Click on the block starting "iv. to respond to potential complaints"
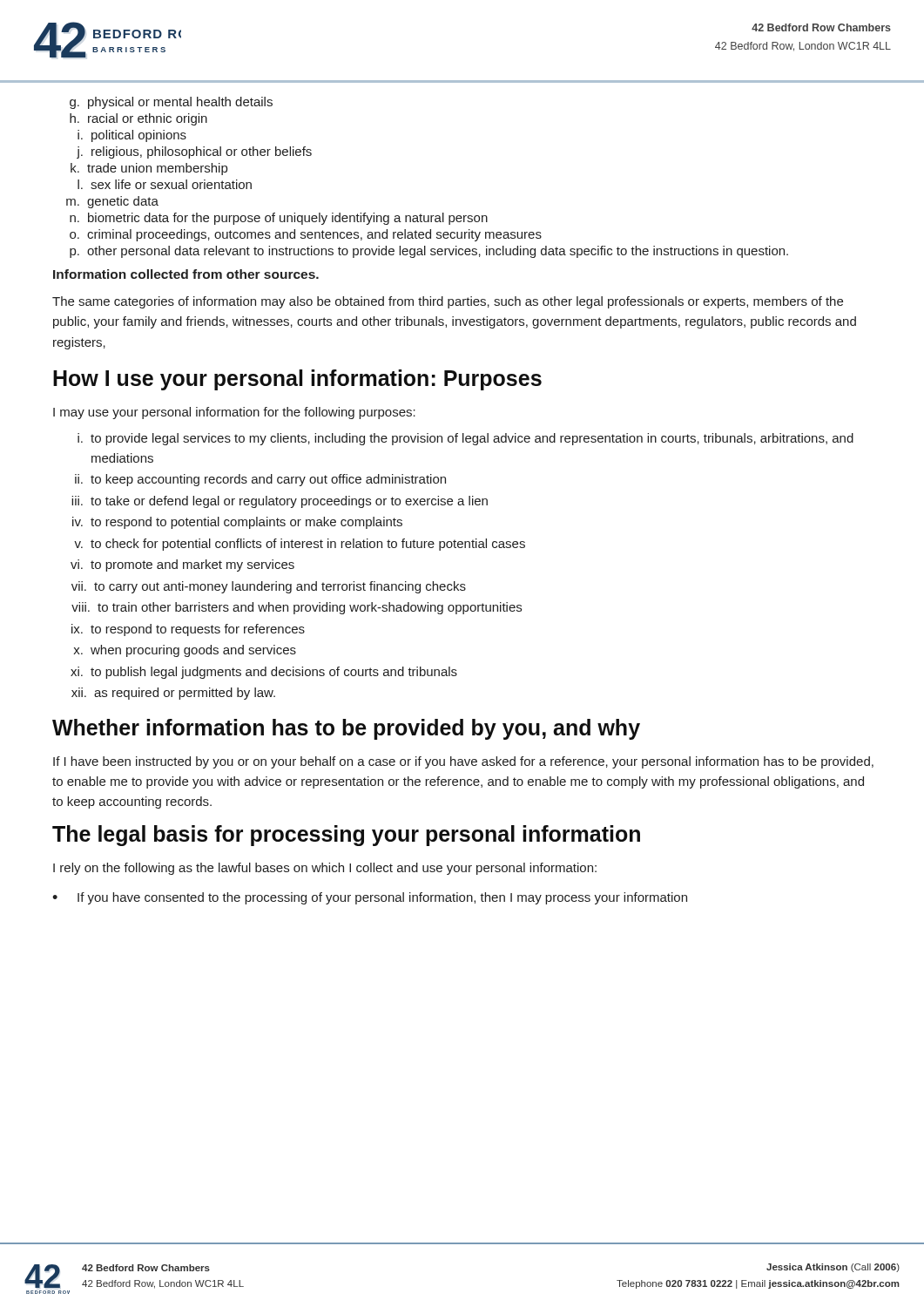924x1307 pixels. 228,522
